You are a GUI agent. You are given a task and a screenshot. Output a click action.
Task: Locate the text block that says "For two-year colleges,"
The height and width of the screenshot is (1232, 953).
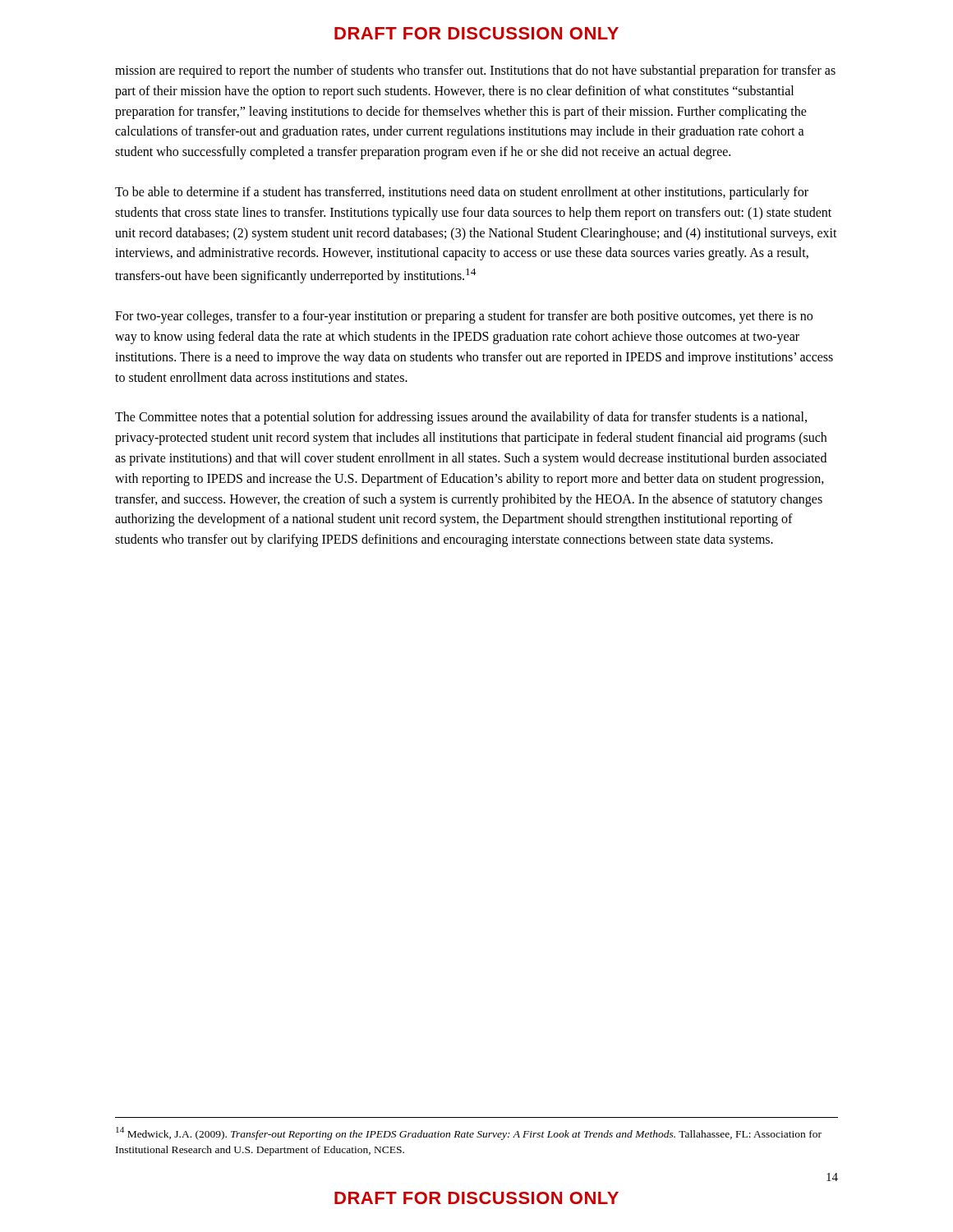(x=474, y=347)
